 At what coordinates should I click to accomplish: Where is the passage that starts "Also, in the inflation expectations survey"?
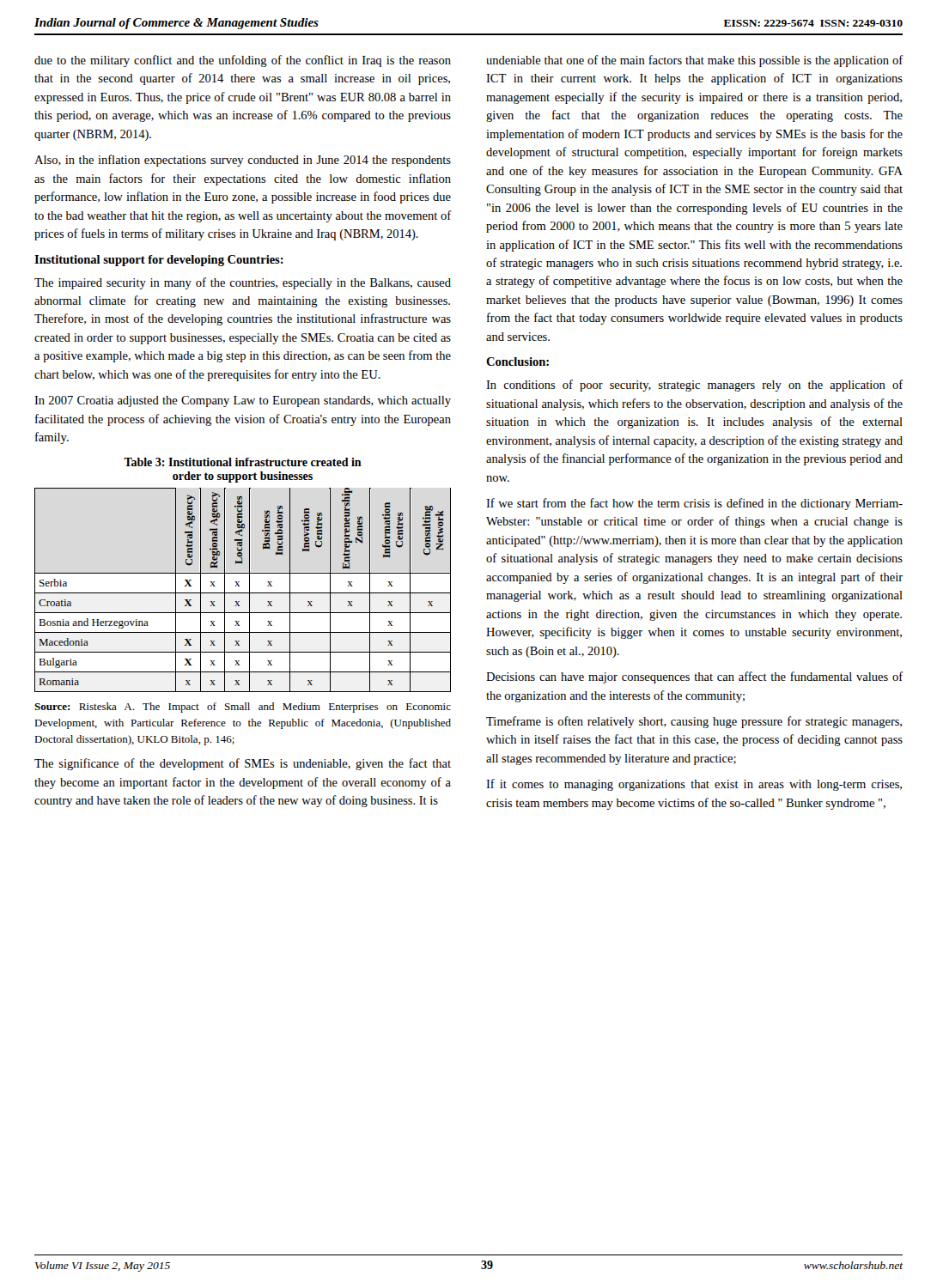click(x=243, y=197)
